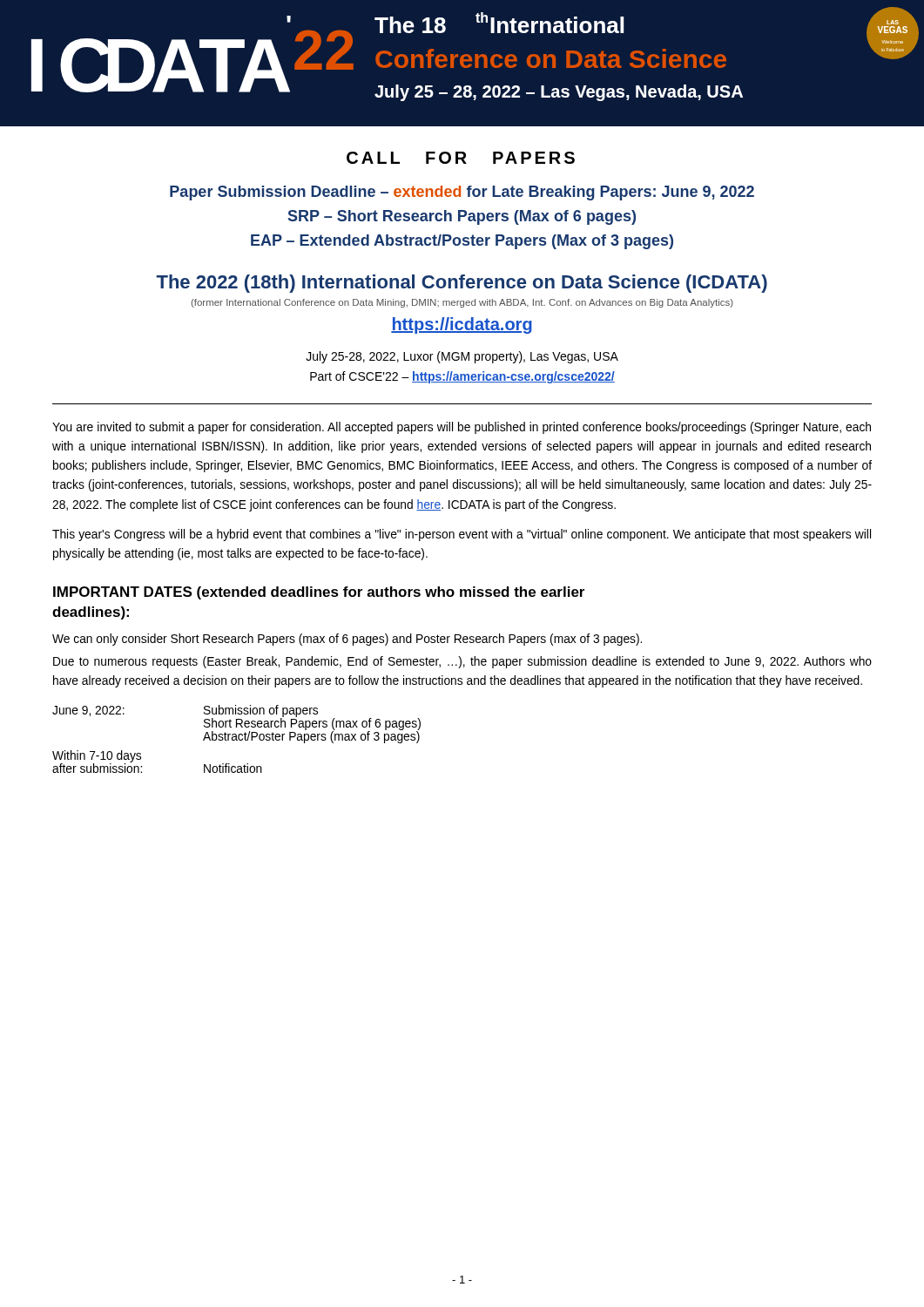Image resolution: width=924 pixels, height=1307 pixels.
Task: Click on the text block that reads "You are invited to submit a"
Action: (x=462, y=466)
